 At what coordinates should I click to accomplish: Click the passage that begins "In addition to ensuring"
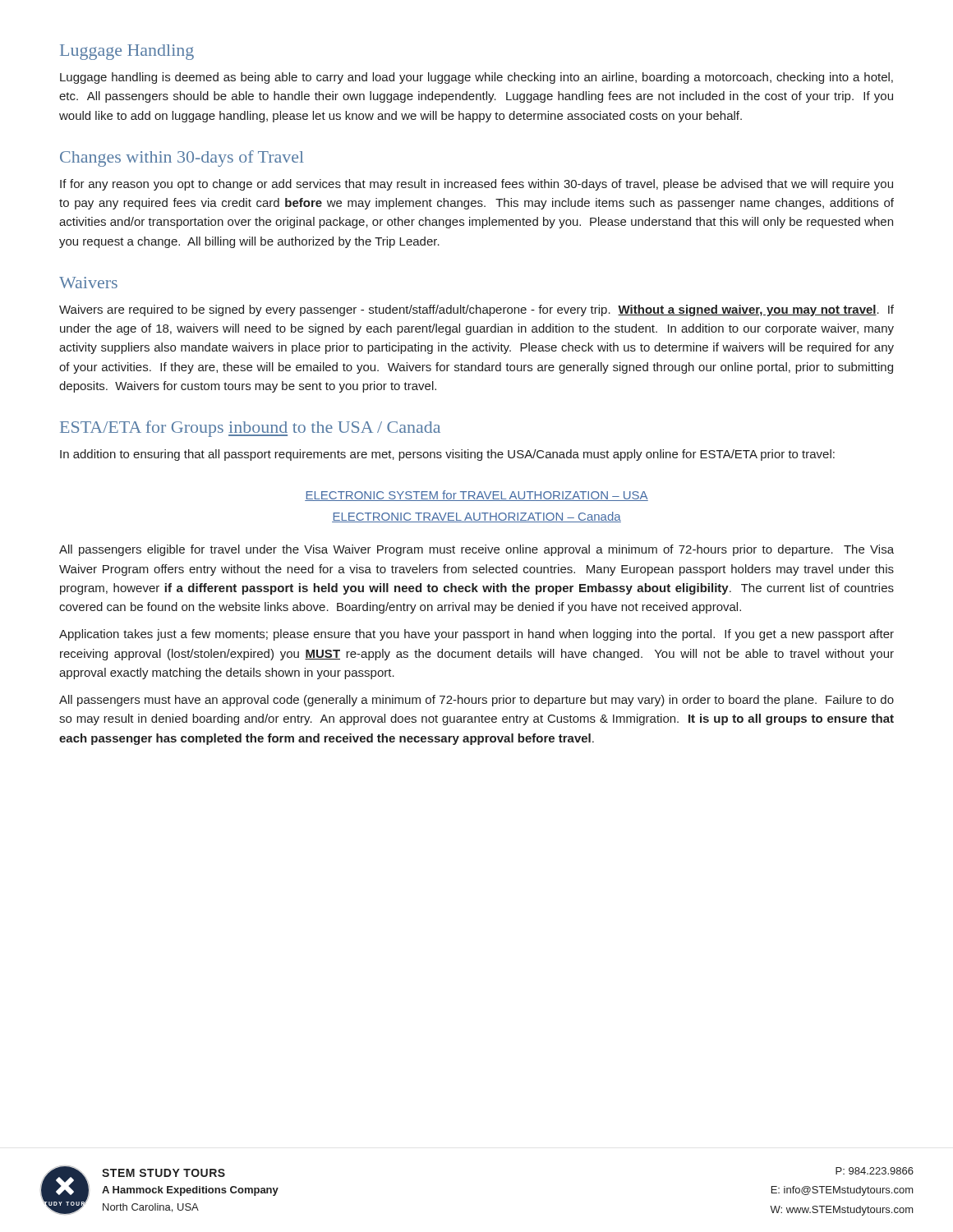(476, 454)
